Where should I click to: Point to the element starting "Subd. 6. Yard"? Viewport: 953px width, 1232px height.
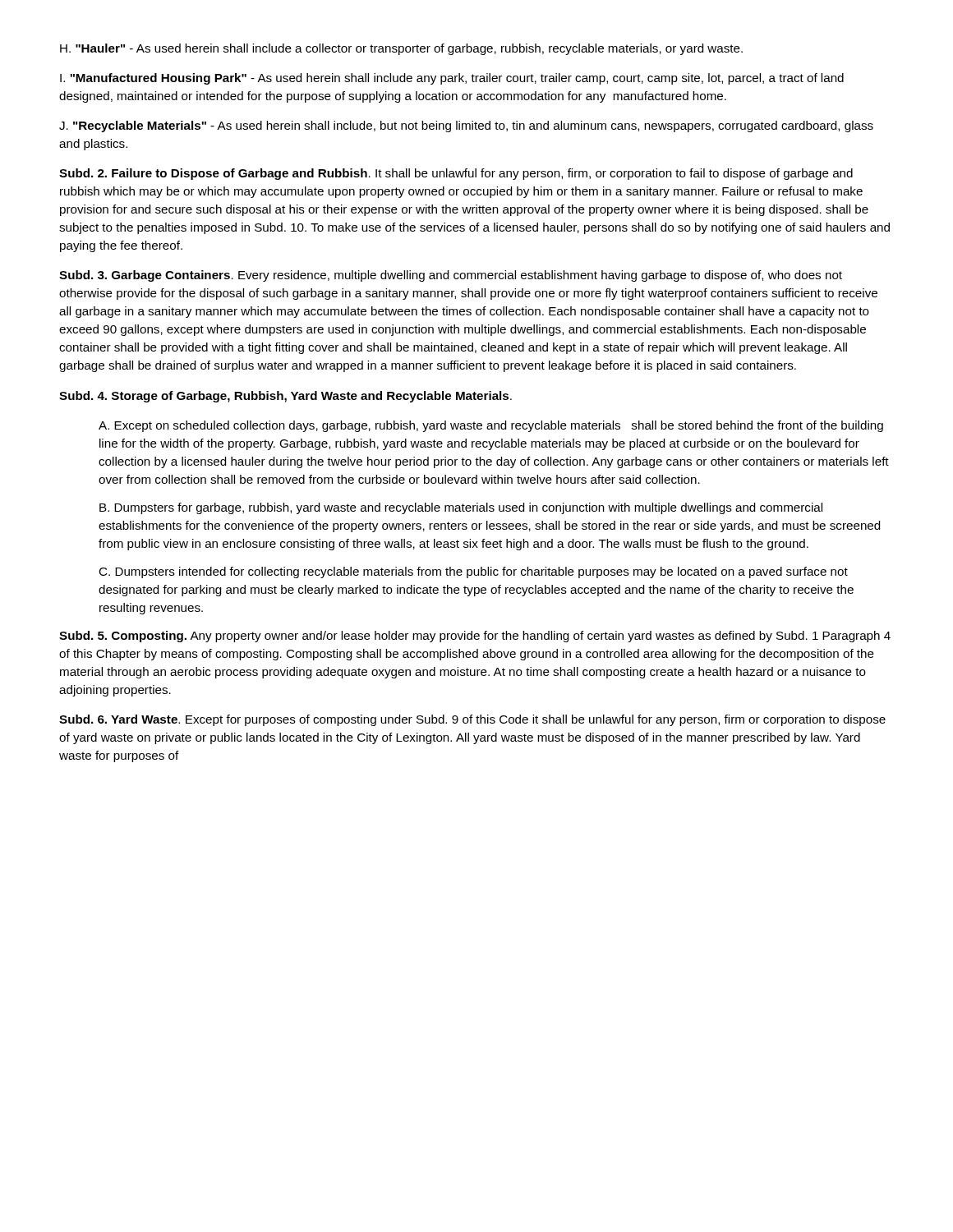(472, 737)
